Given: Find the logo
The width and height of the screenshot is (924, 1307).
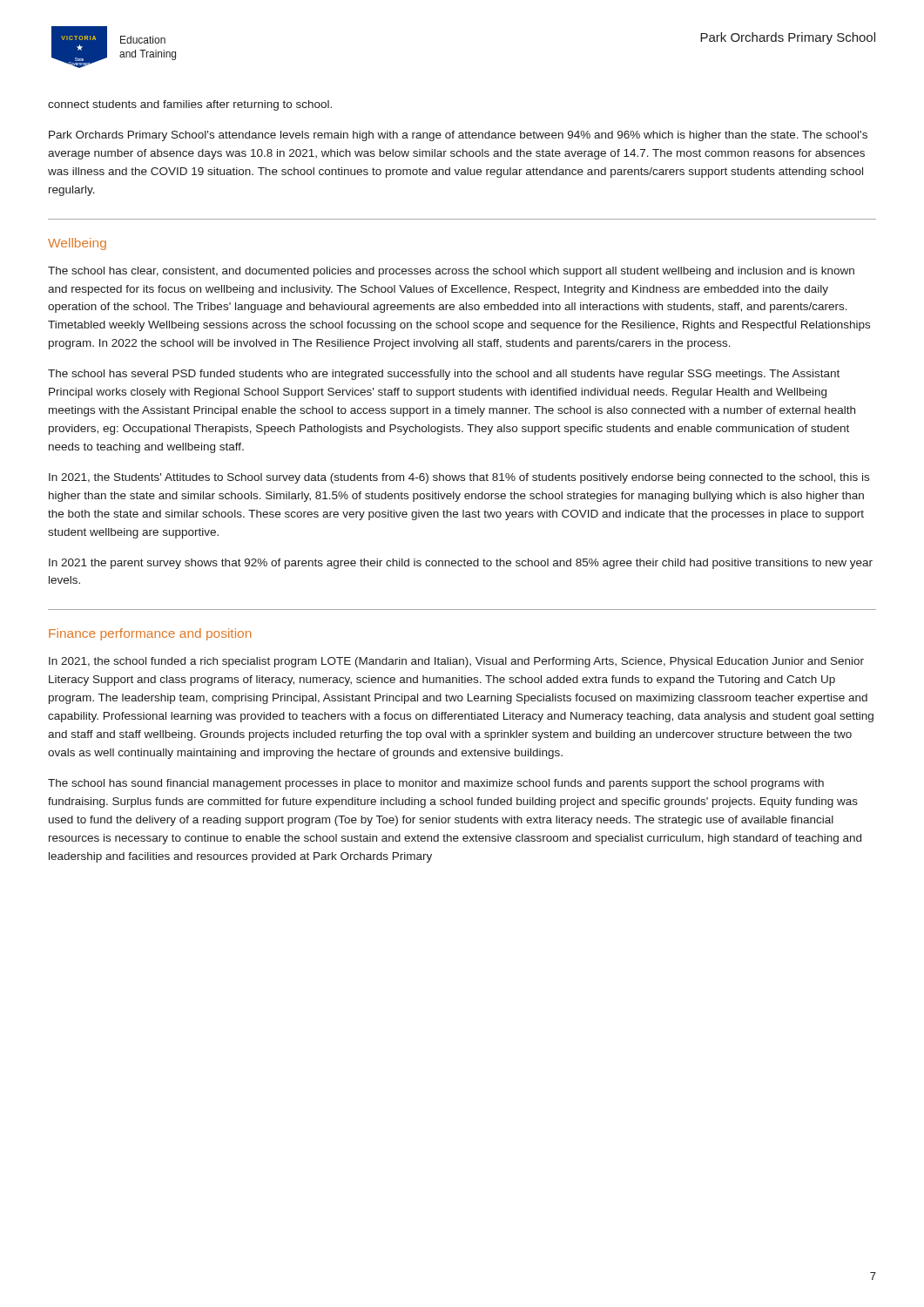Looking at the screenshot, I should point(112,47).
